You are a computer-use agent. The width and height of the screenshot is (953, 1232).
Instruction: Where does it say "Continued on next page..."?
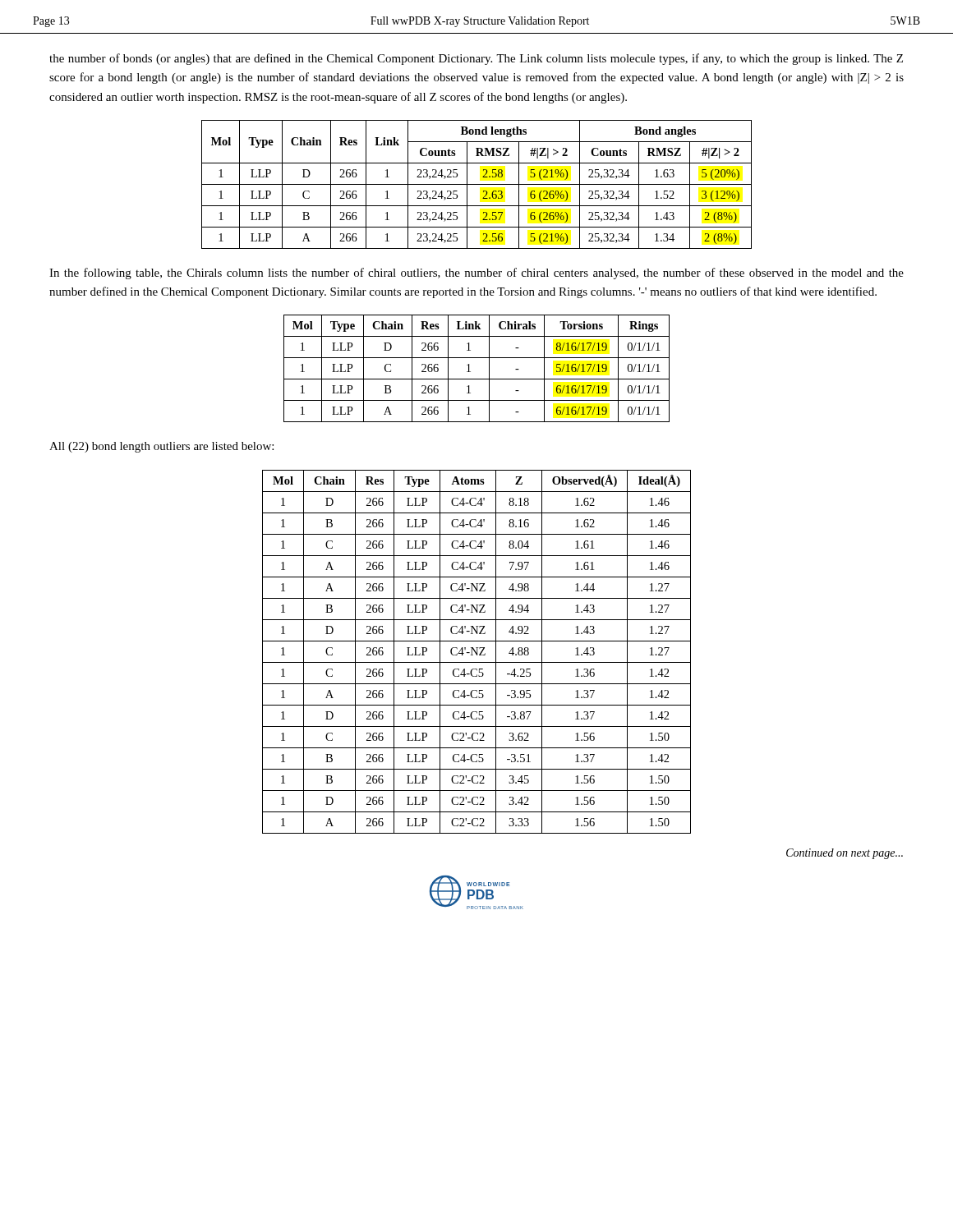click(x=845, y=853)
